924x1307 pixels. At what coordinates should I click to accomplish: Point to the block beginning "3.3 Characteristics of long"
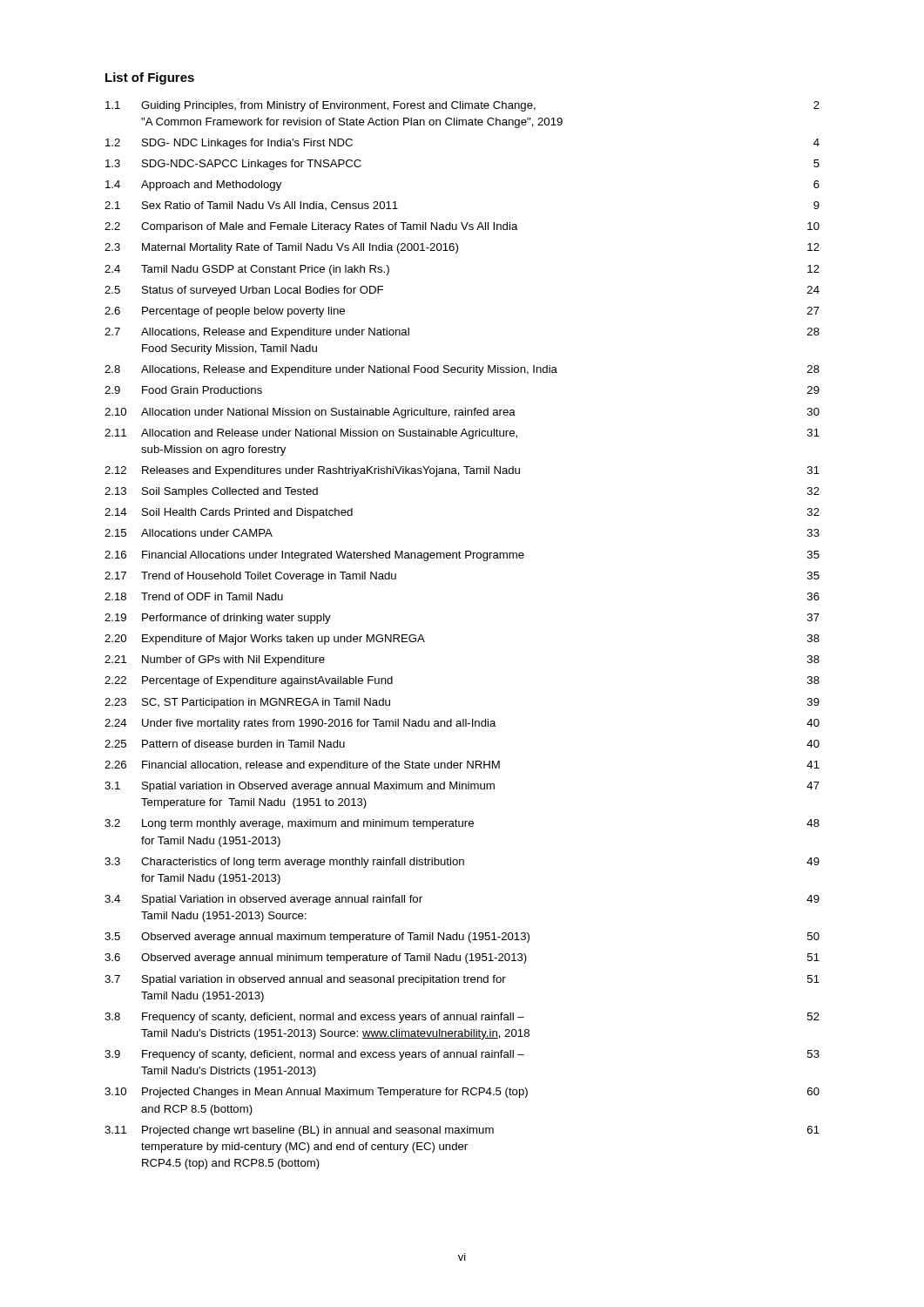(462, 869)
